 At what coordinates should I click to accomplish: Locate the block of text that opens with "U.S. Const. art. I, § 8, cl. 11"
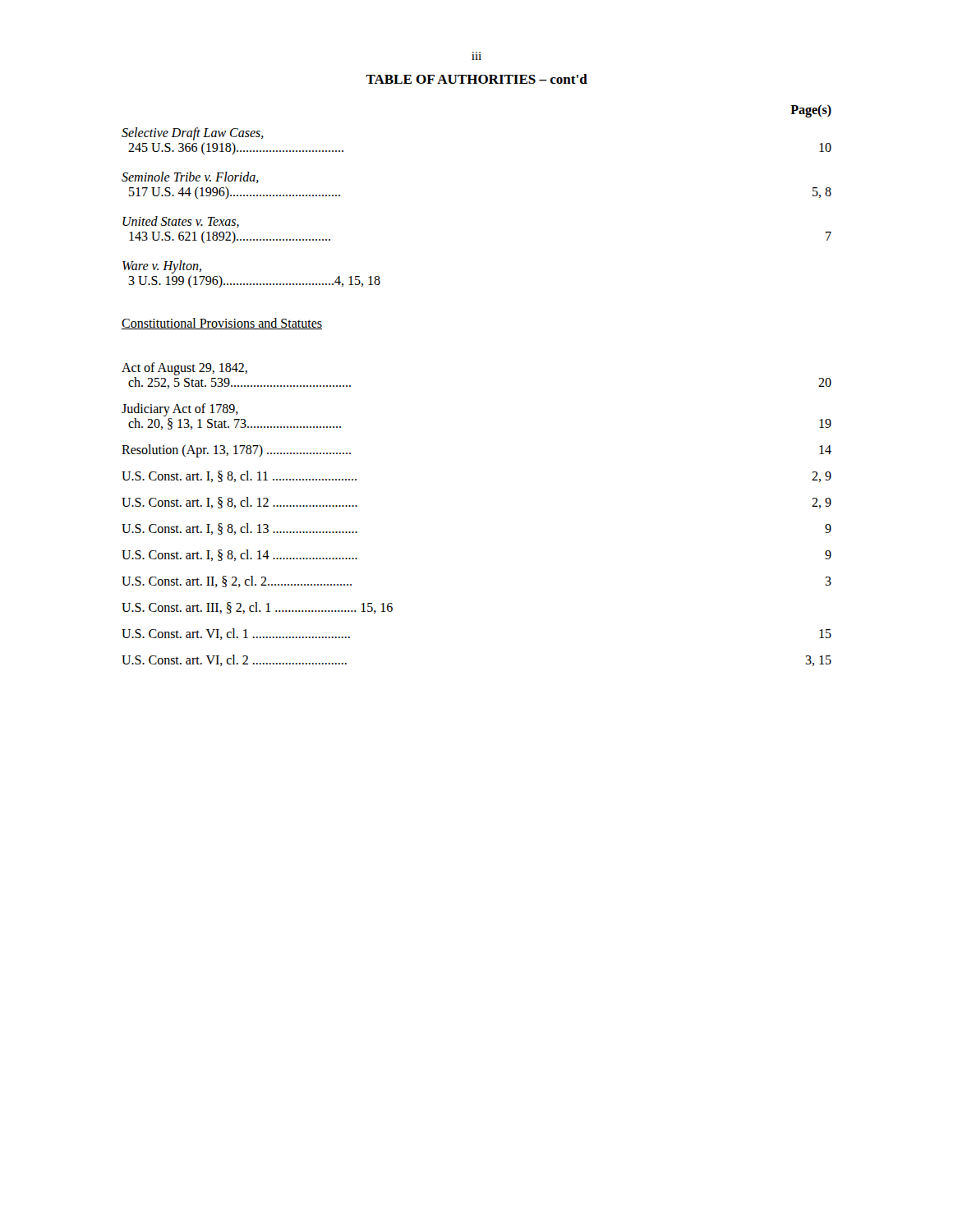click(x=193, y=476)
